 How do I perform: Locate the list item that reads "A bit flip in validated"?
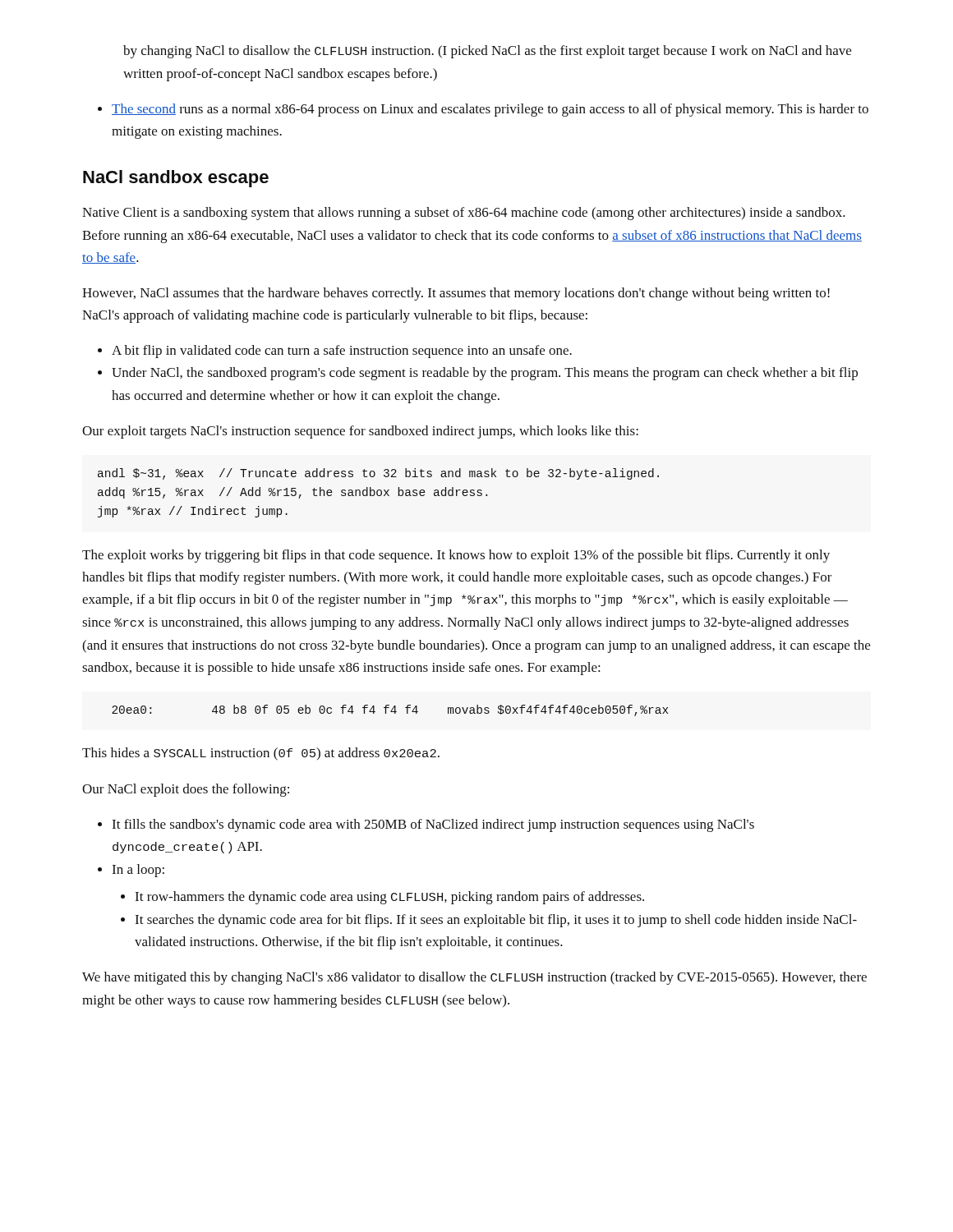click(491, 351)
